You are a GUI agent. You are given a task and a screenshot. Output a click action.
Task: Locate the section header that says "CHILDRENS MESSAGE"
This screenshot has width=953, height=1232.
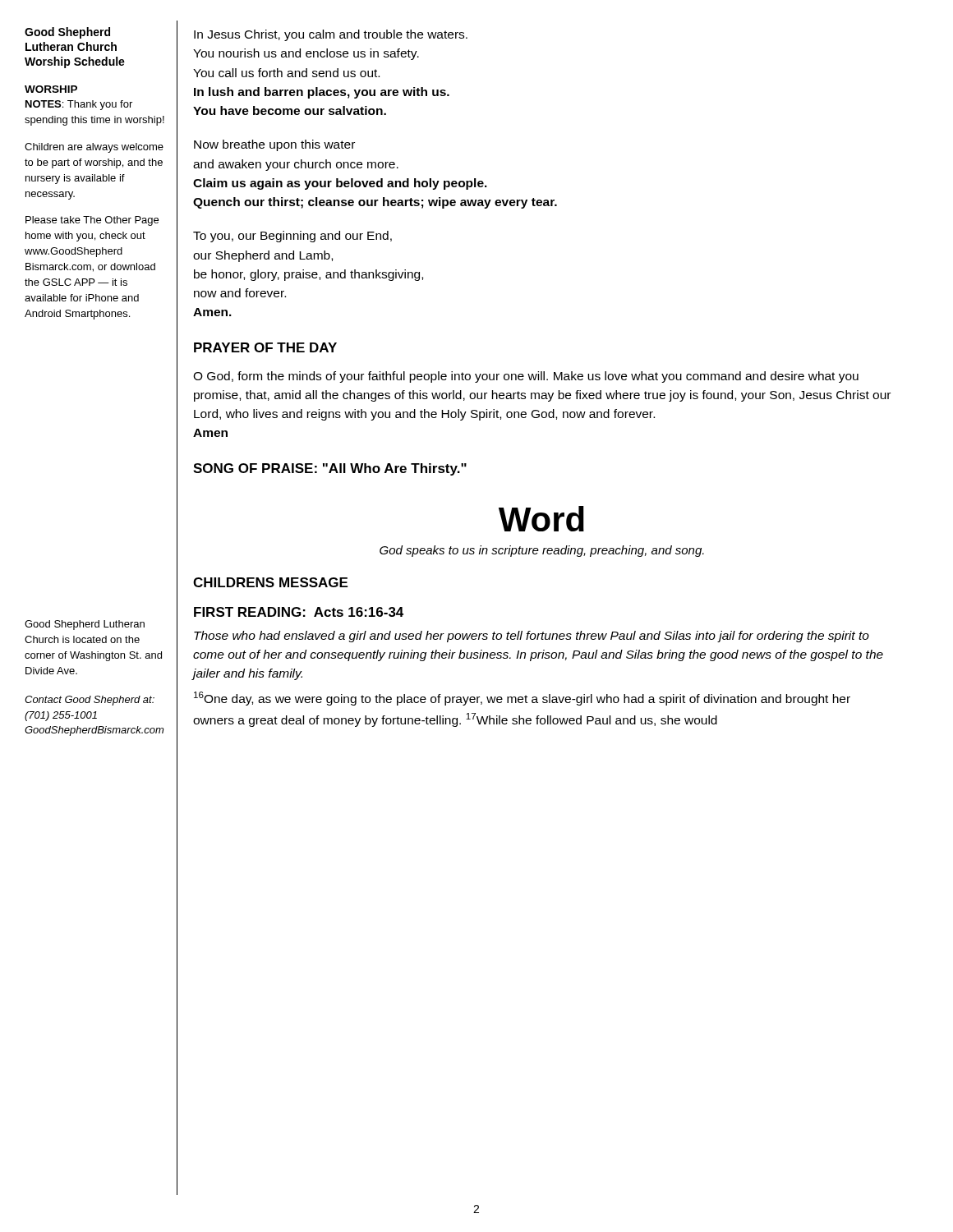pyautogui.click(x=271, y=582)
